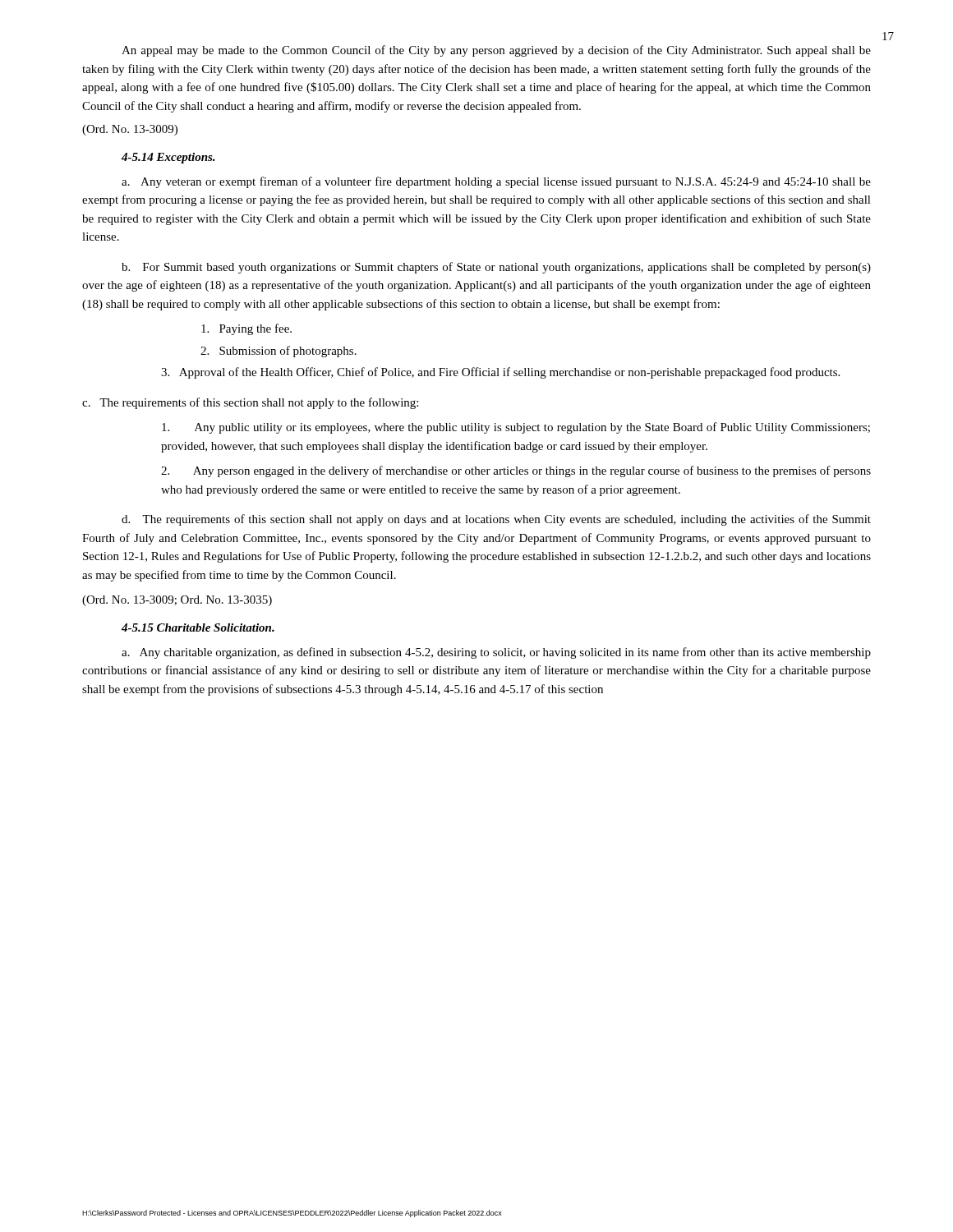The width and height of the screenshot is (953, 1232).
Task: Click on the block starting "c. The requirements of"
Action: click(x=250, y=403)
